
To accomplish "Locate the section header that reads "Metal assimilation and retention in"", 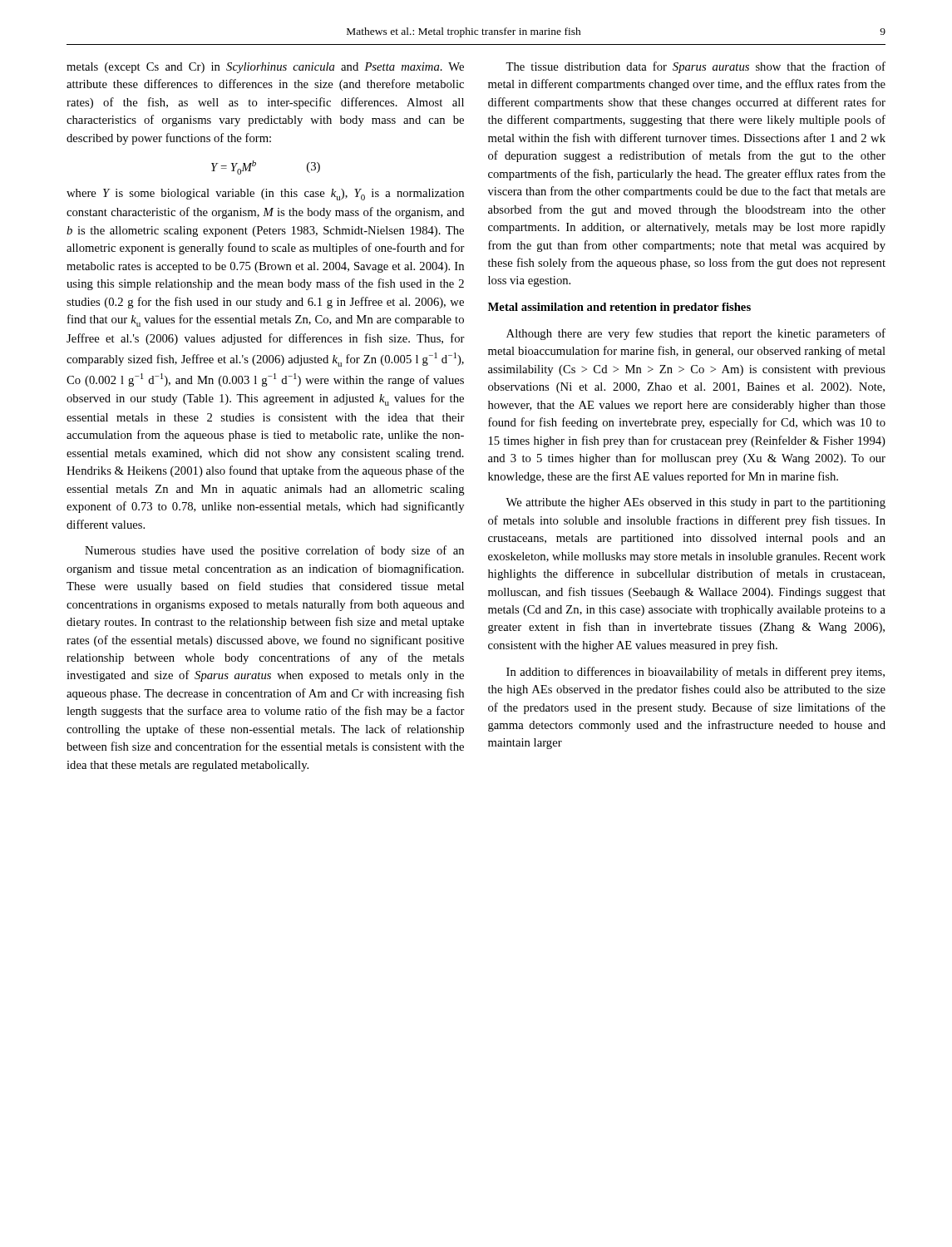I will 687,307.
